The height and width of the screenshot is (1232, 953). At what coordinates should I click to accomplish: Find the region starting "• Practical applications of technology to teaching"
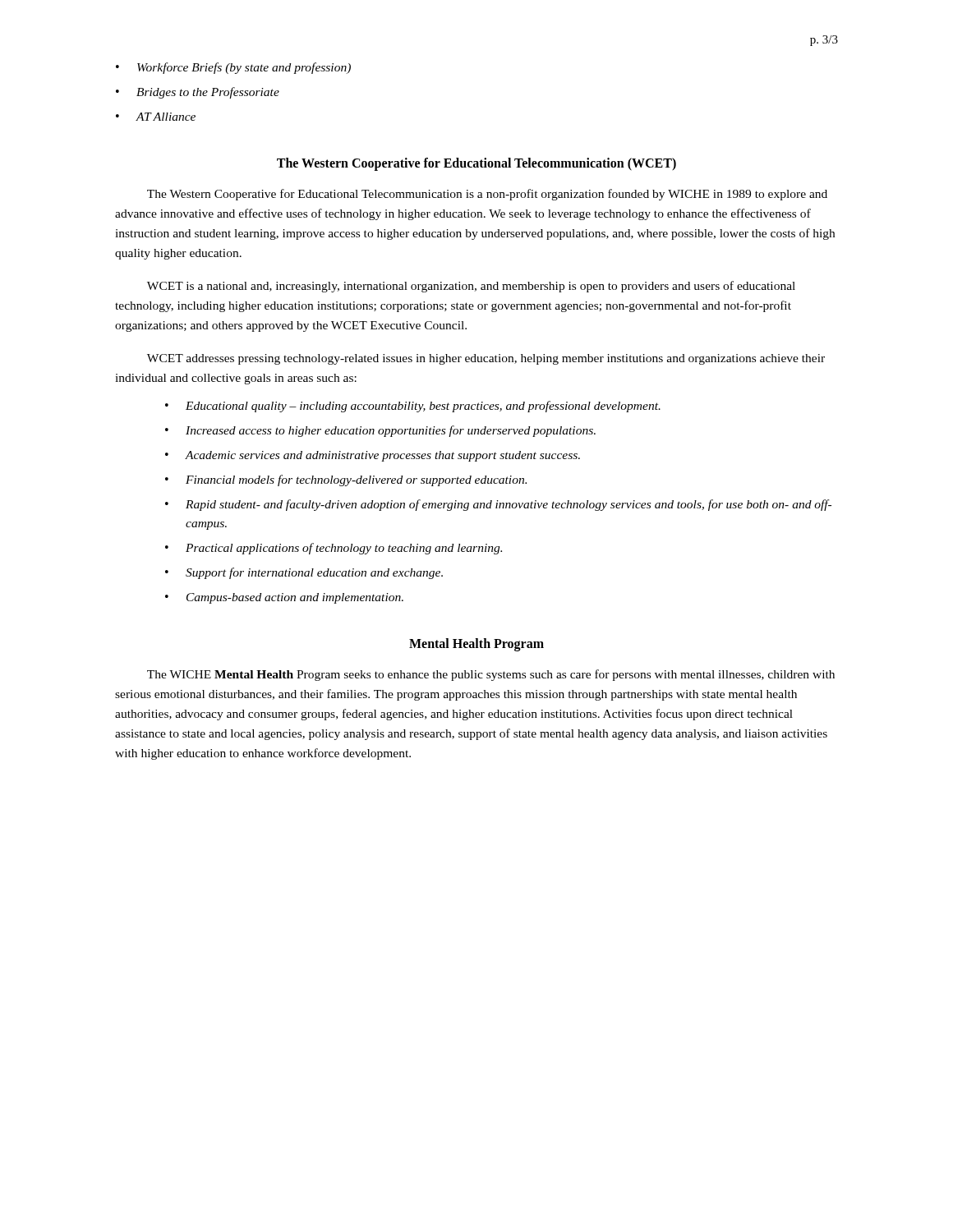(501, 548)
